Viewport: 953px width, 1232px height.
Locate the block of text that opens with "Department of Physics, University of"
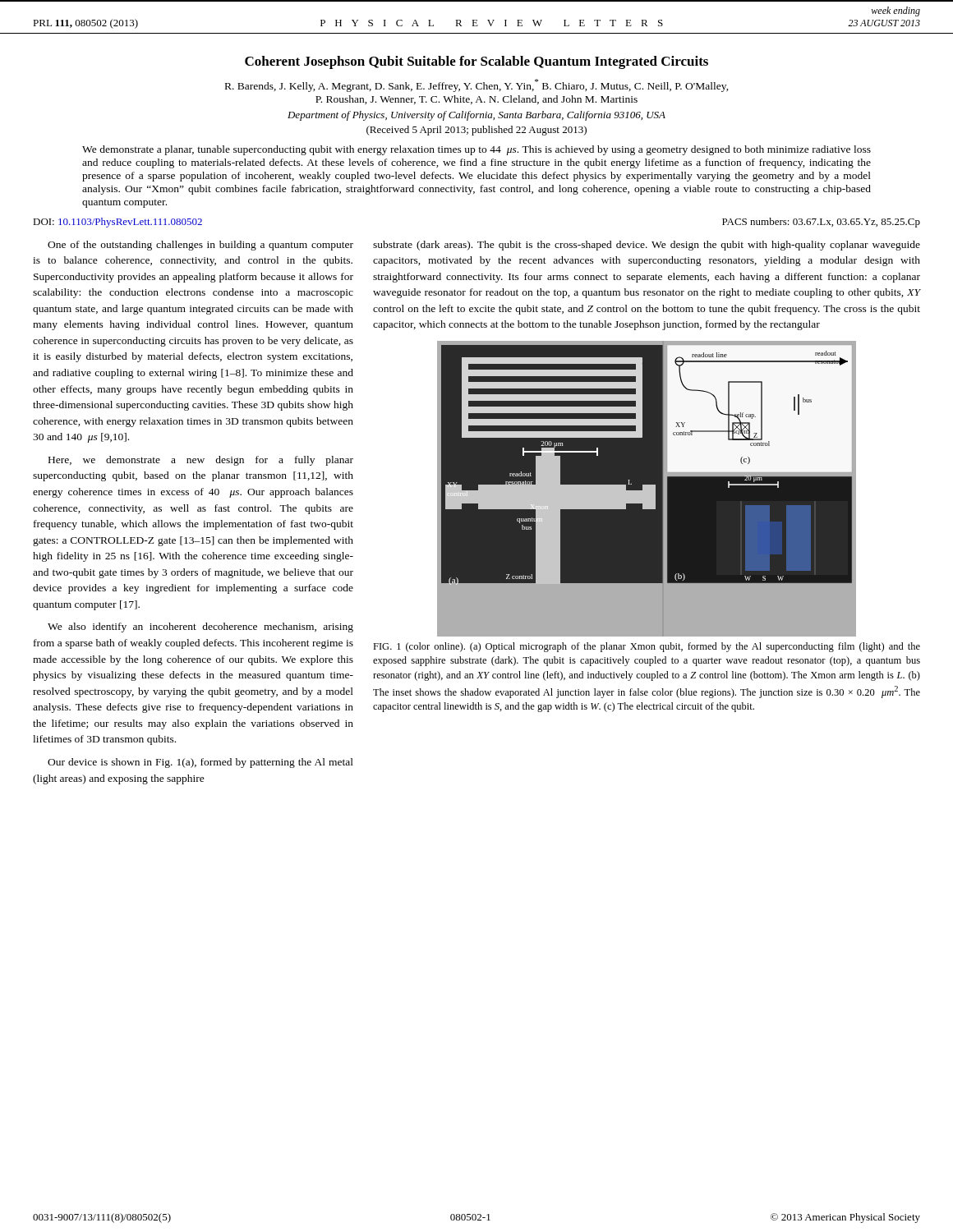click(x=476, y=114)
